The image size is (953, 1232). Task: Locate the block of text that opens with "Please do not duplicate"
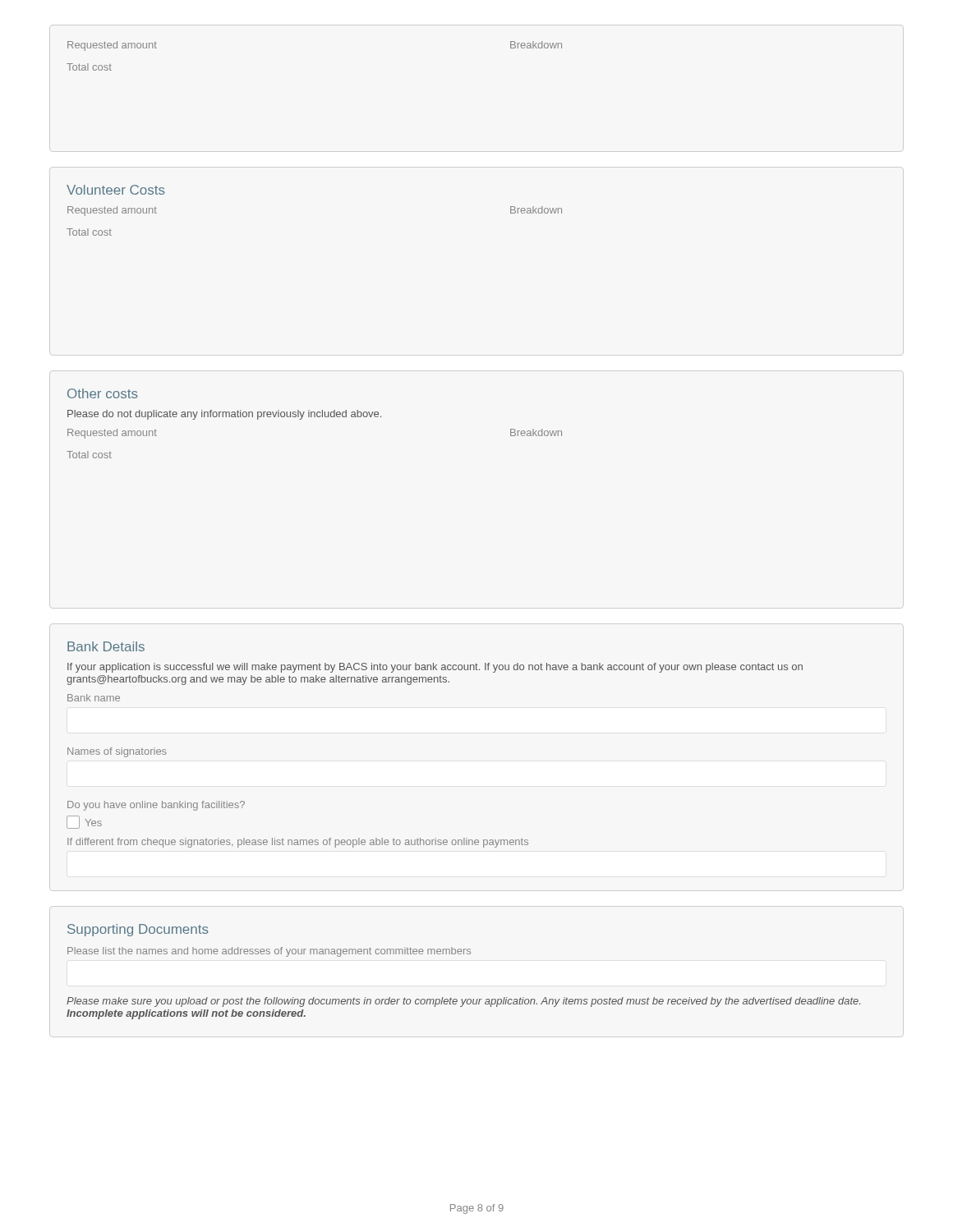(224, 414)
